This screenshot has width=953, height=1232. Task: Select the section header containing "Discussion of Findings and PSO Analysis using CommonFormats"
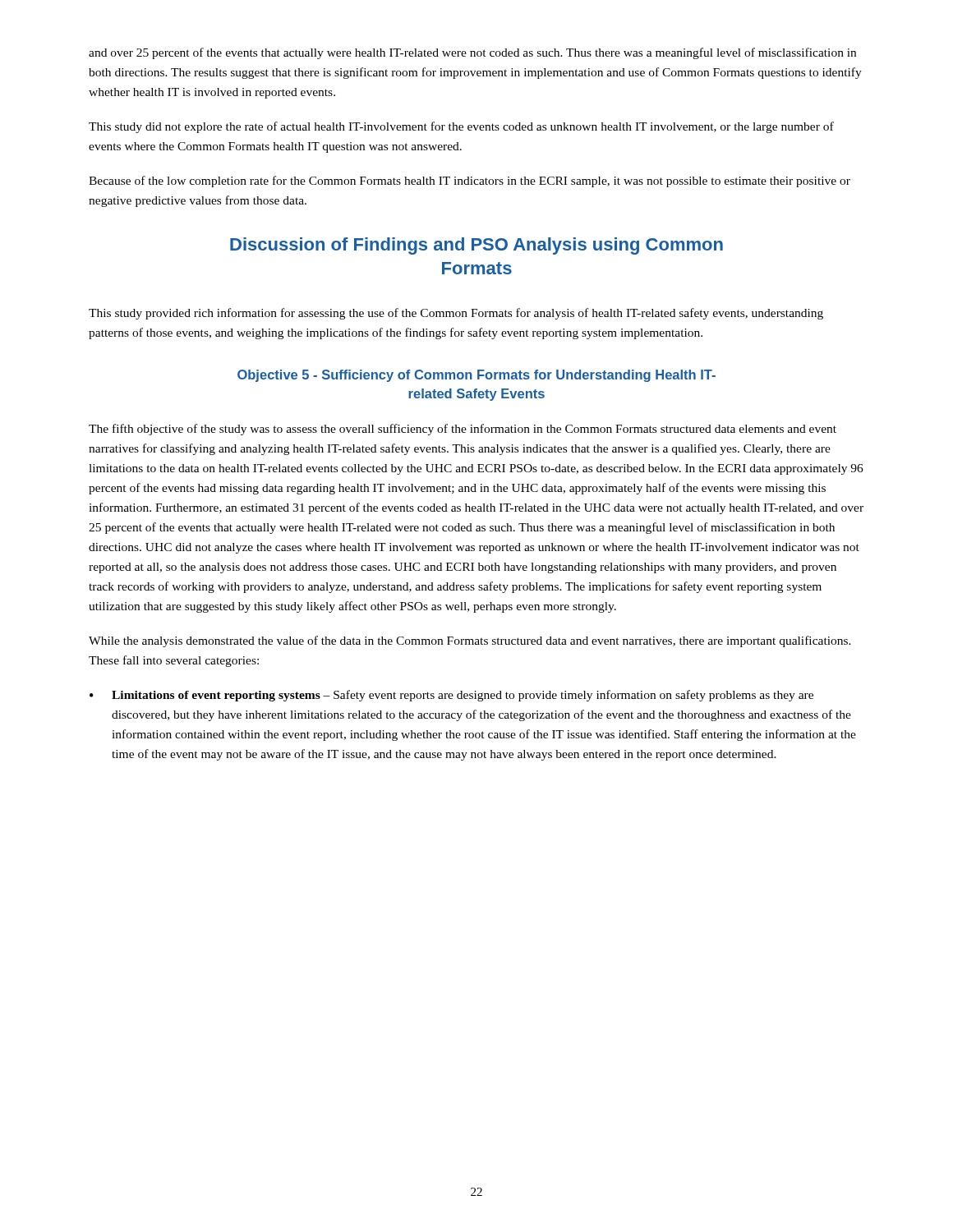(476, 256)
